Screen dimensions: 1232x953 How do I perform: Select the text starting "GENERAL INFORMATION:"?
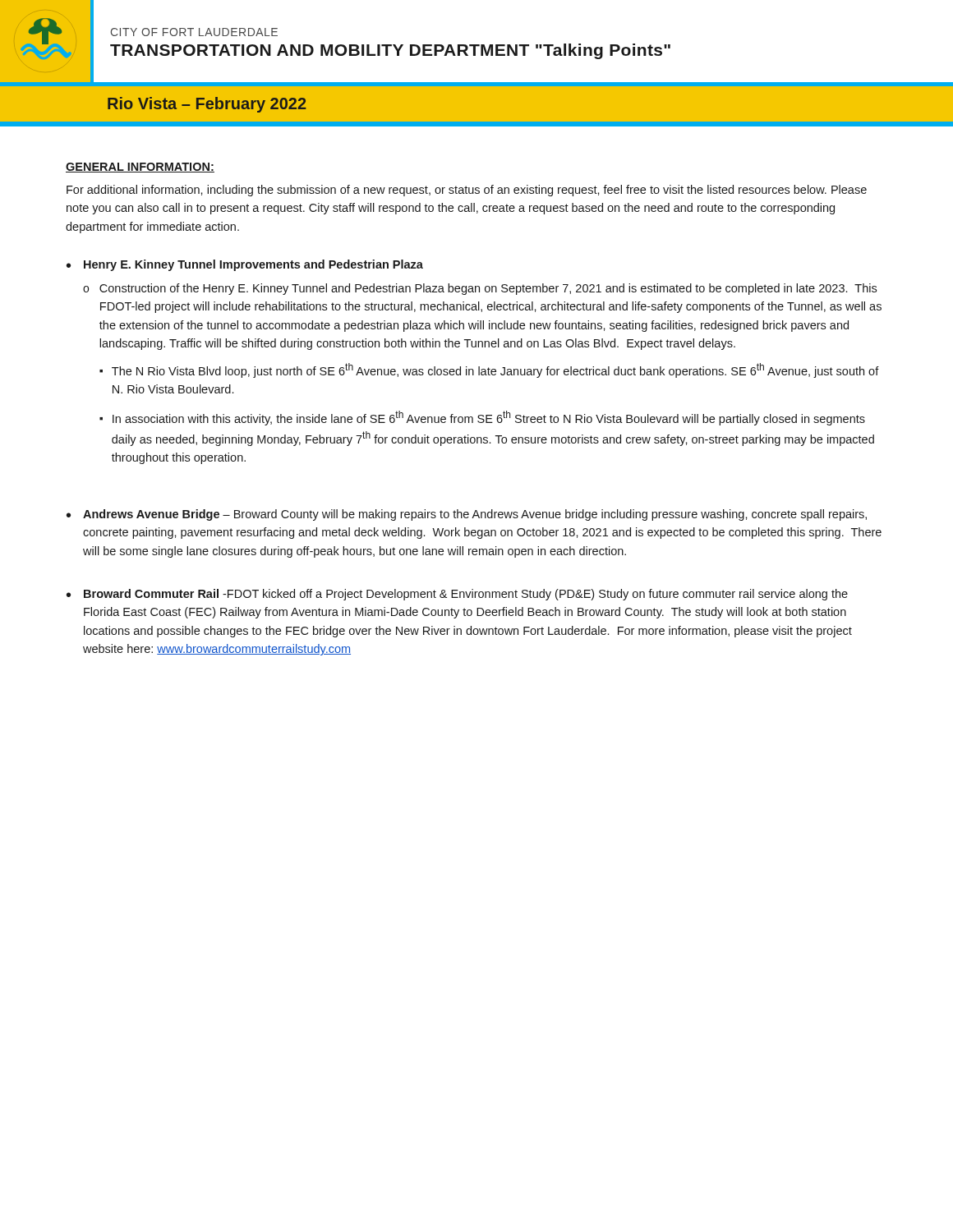click(140, 167)
